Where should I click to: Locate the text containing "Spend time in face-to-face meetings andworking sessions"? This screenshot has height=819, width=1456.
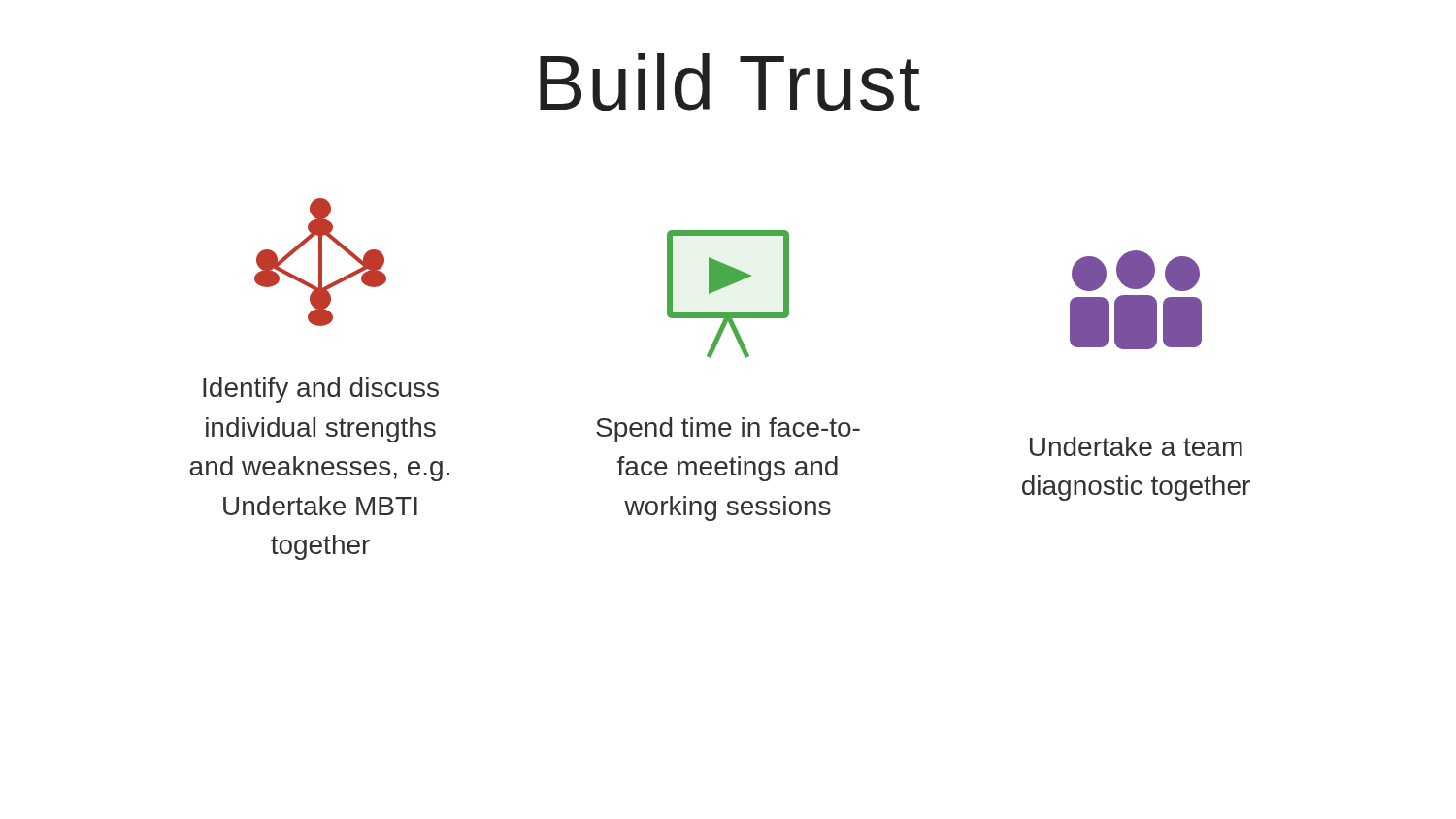tap(728, 466)
